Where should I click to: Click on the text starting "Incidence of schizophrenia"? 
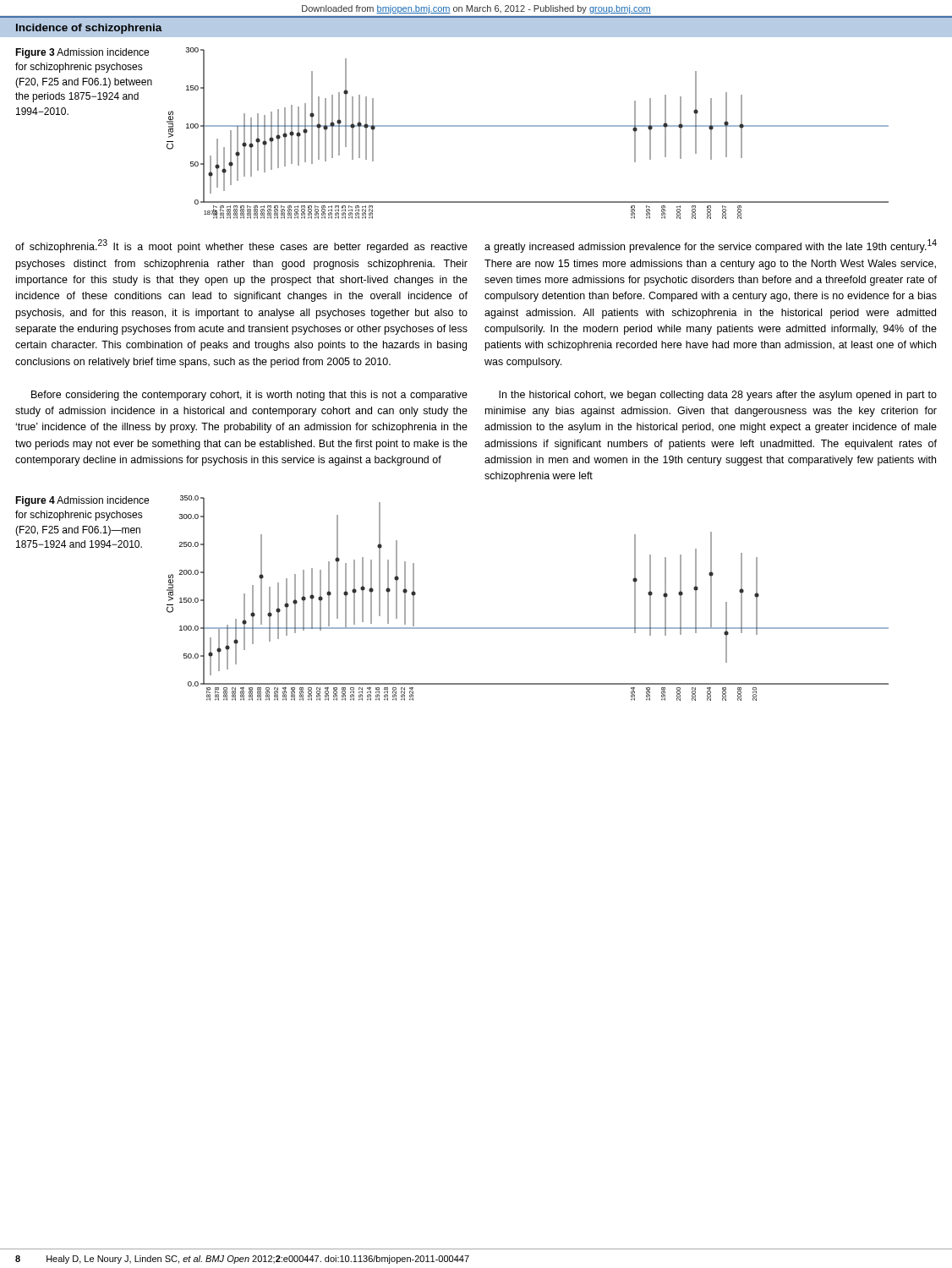click(x=88, y=28)
